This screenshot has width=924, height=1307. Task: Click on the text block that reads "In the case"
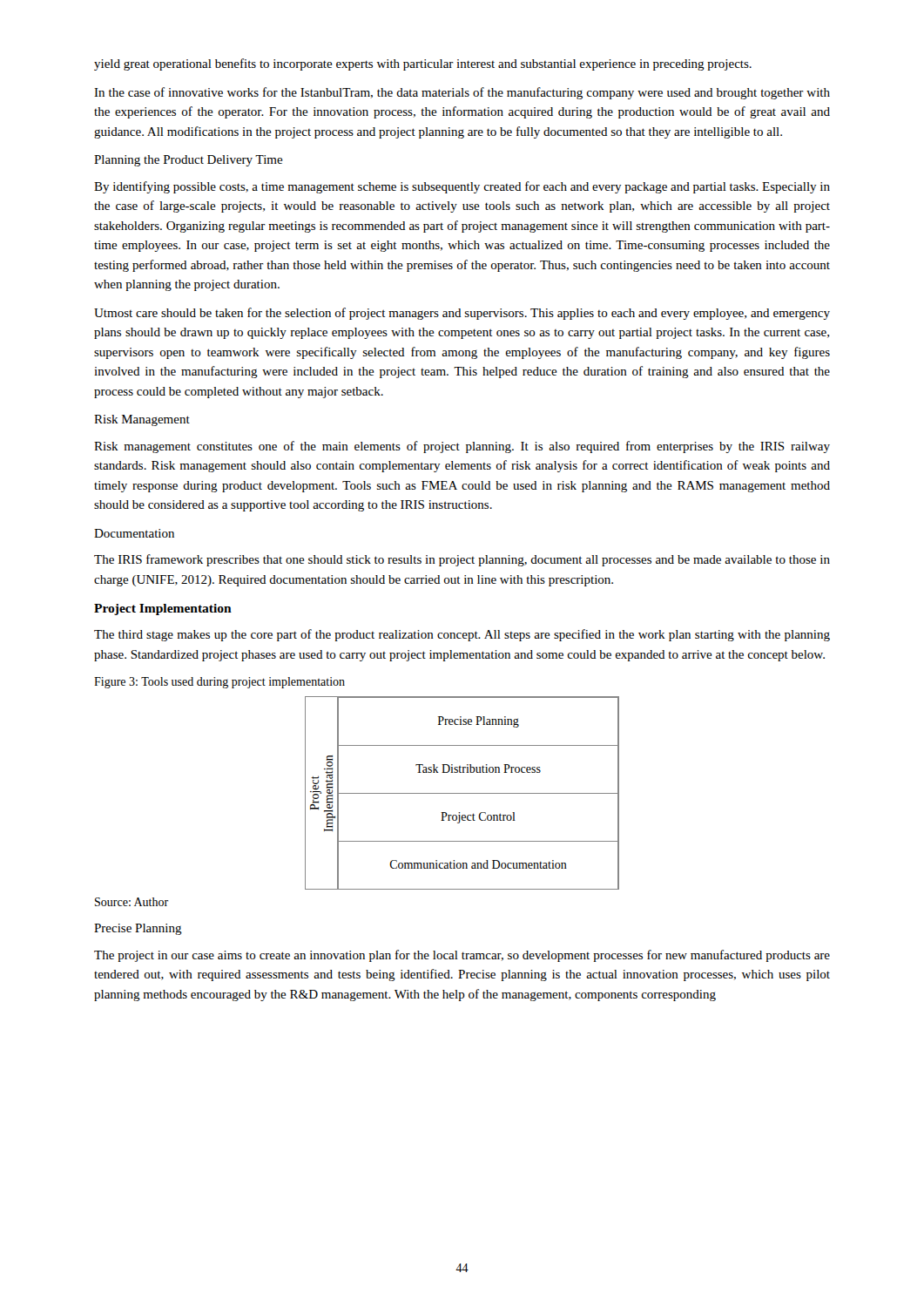pyautogui.click(x=462, y=112)
